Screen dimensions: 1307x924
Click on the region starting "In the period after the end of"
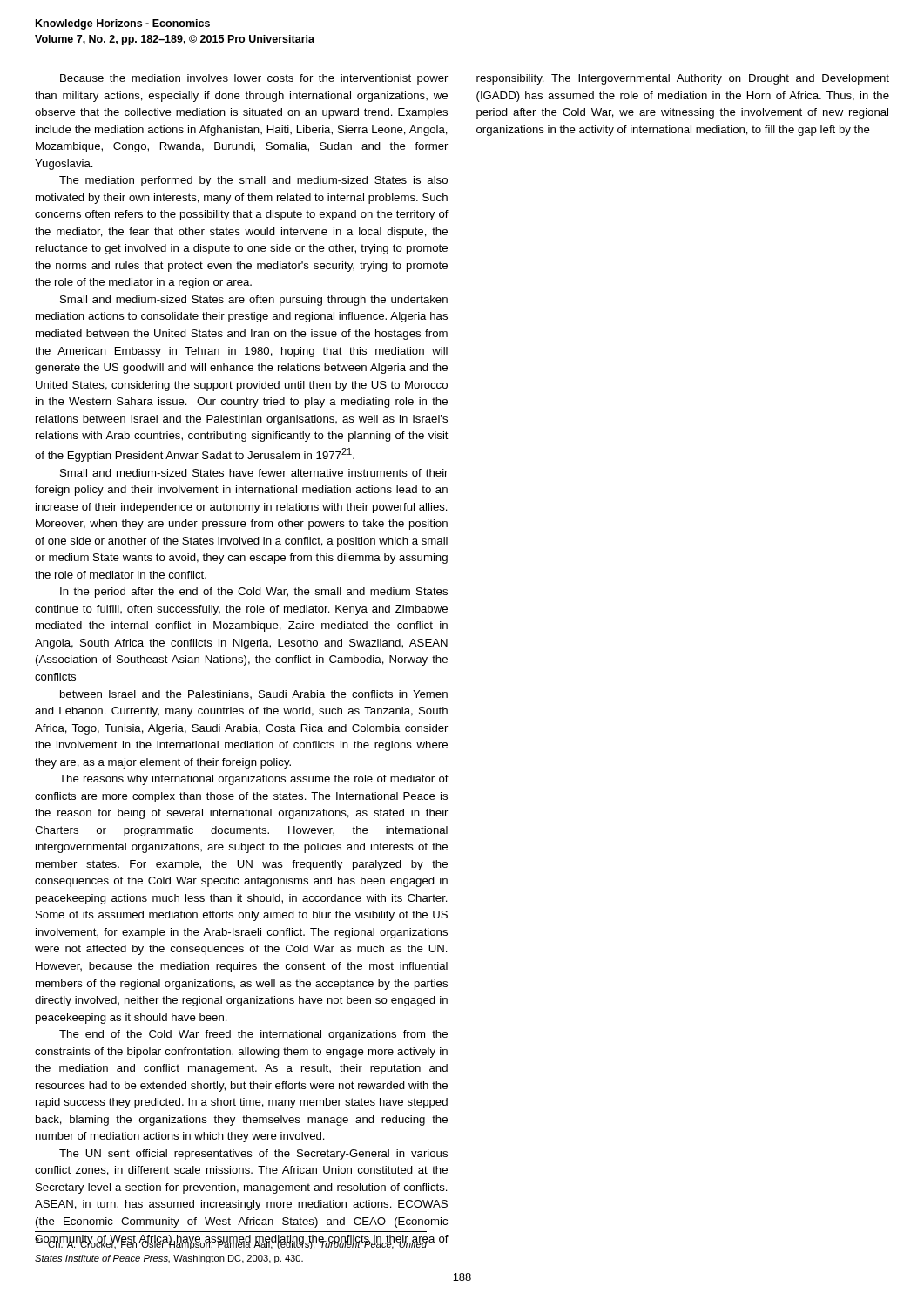pyautogui.click(x=241, y=634)
